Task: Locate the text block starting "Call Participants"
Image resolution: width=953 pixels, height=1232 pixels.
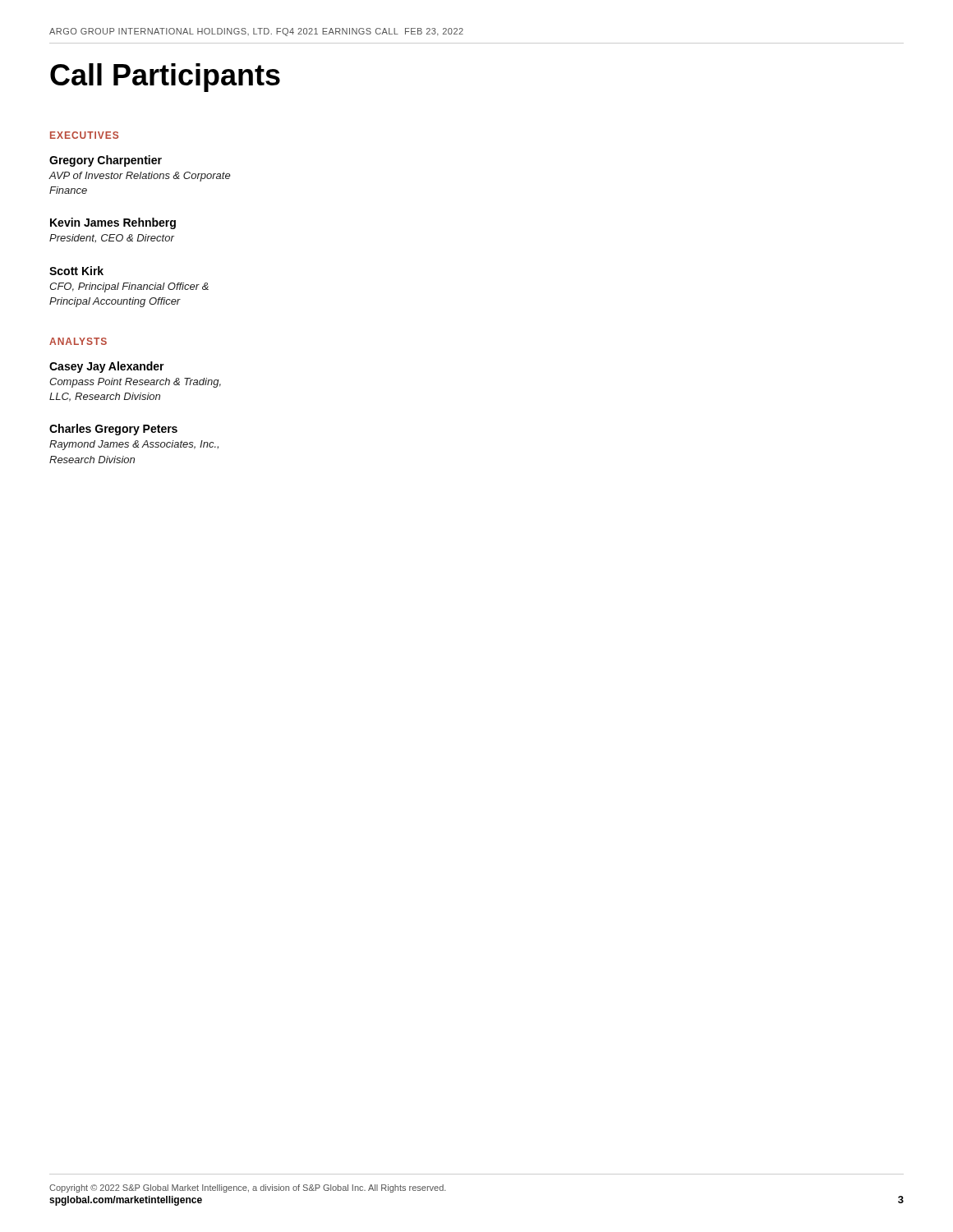Action: coord(165,75)
